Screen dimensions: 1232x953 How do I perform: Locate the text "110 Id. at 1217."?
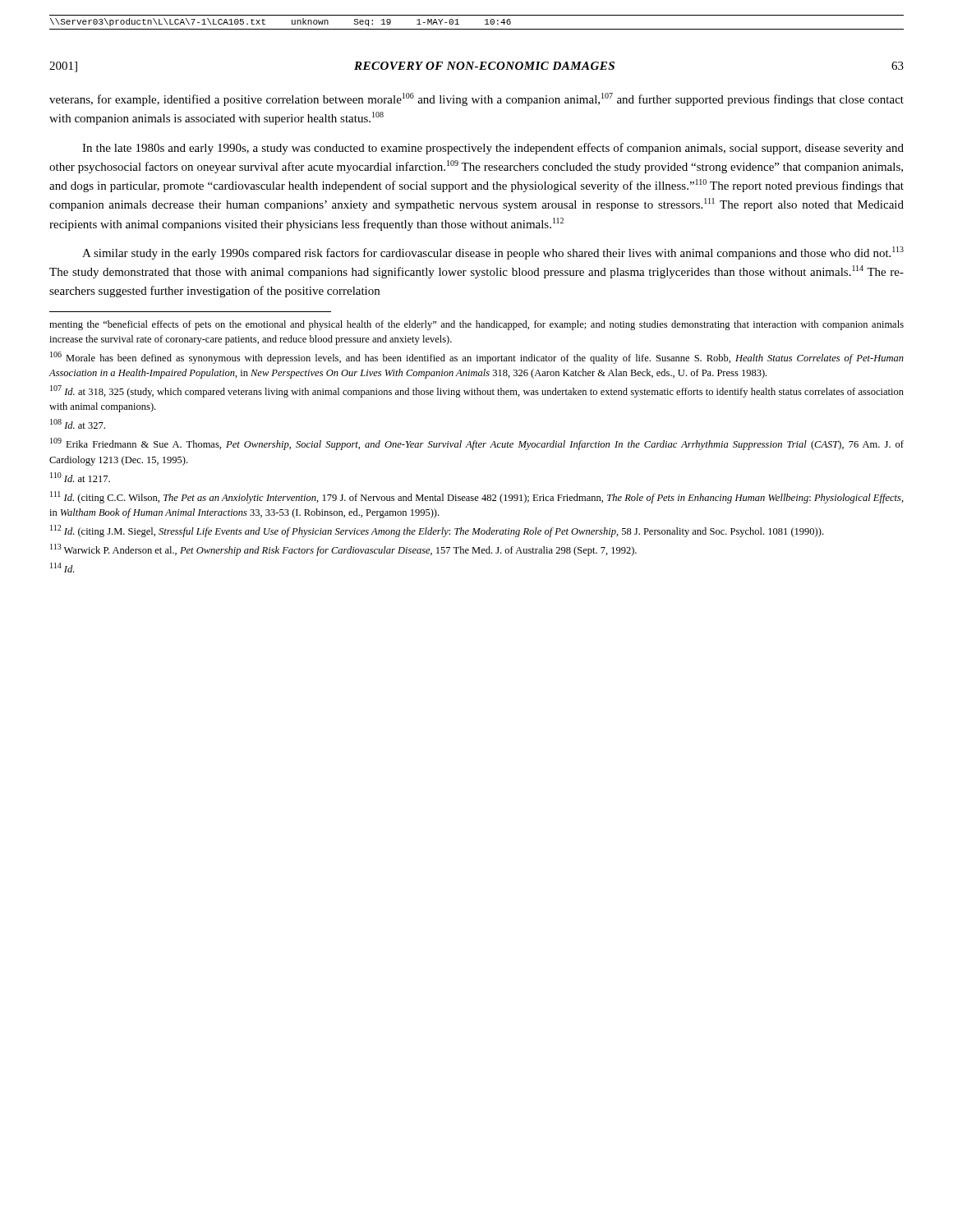click(80, 478)
